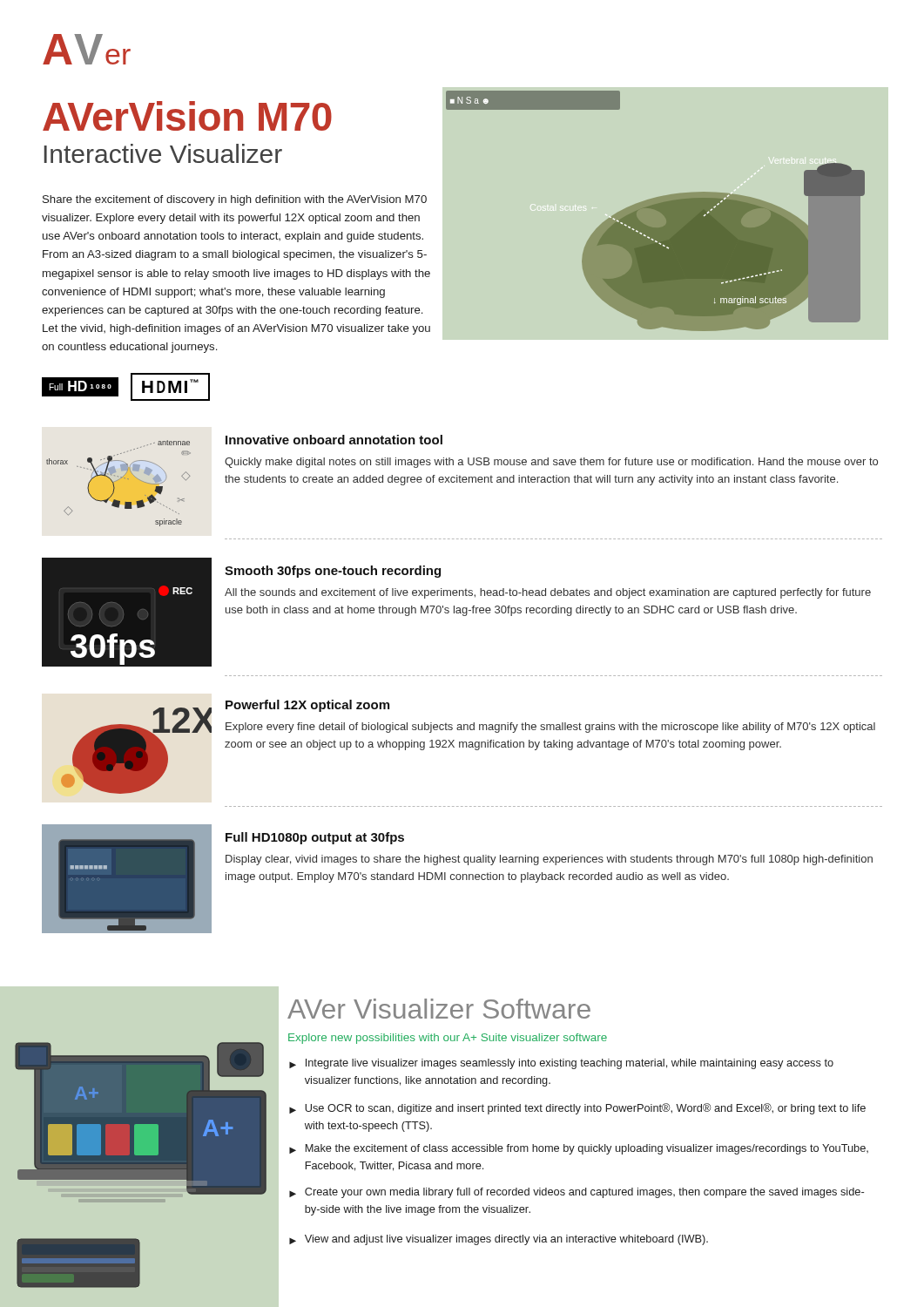Click on the text starting "All the sounds and excitement of live"
Image resolution: width=924 pixels, height=1307 pixels.
pyautogui.click(x=548, y=601)
